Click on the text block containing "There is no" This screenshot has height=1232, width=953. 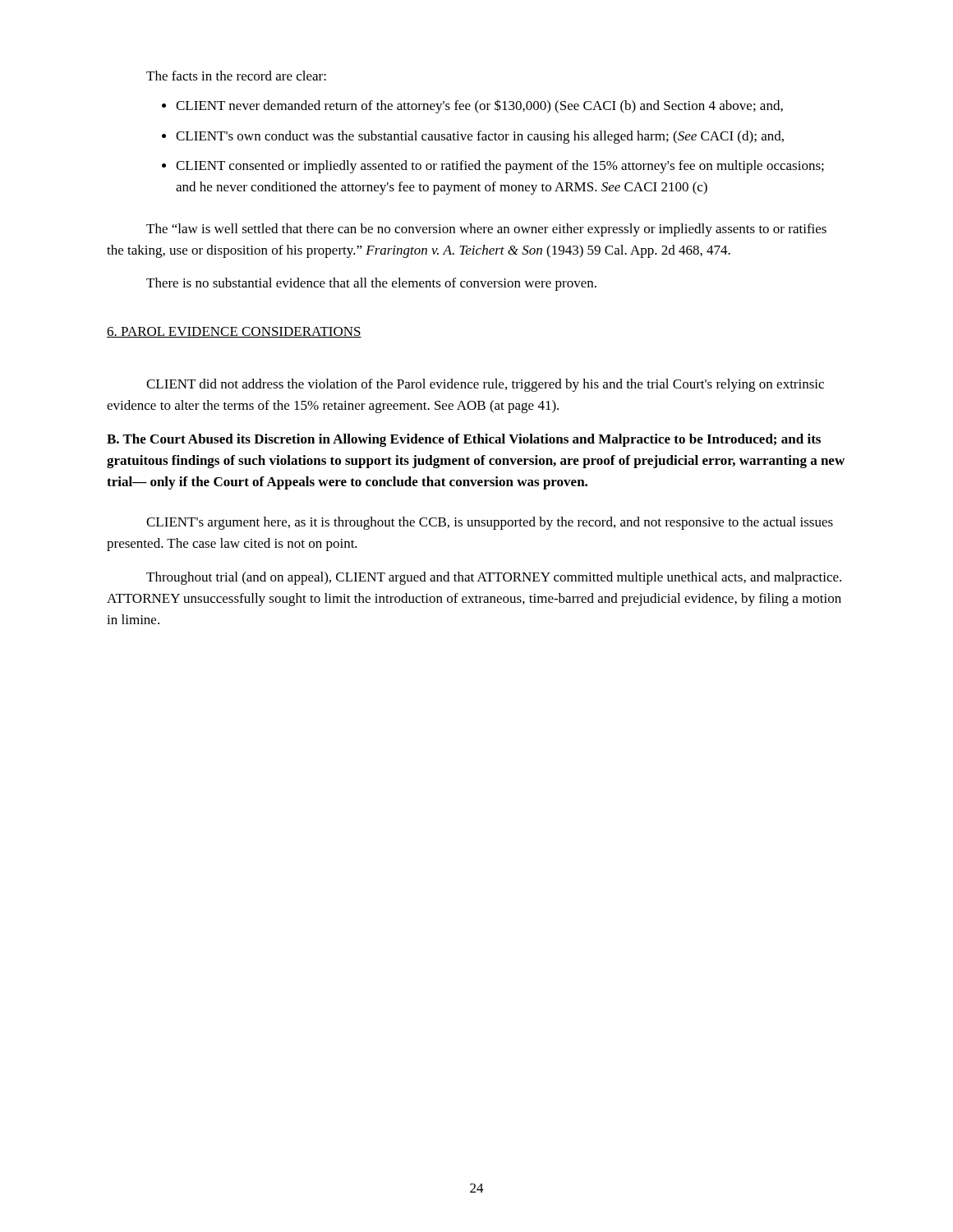click(476, 284)
